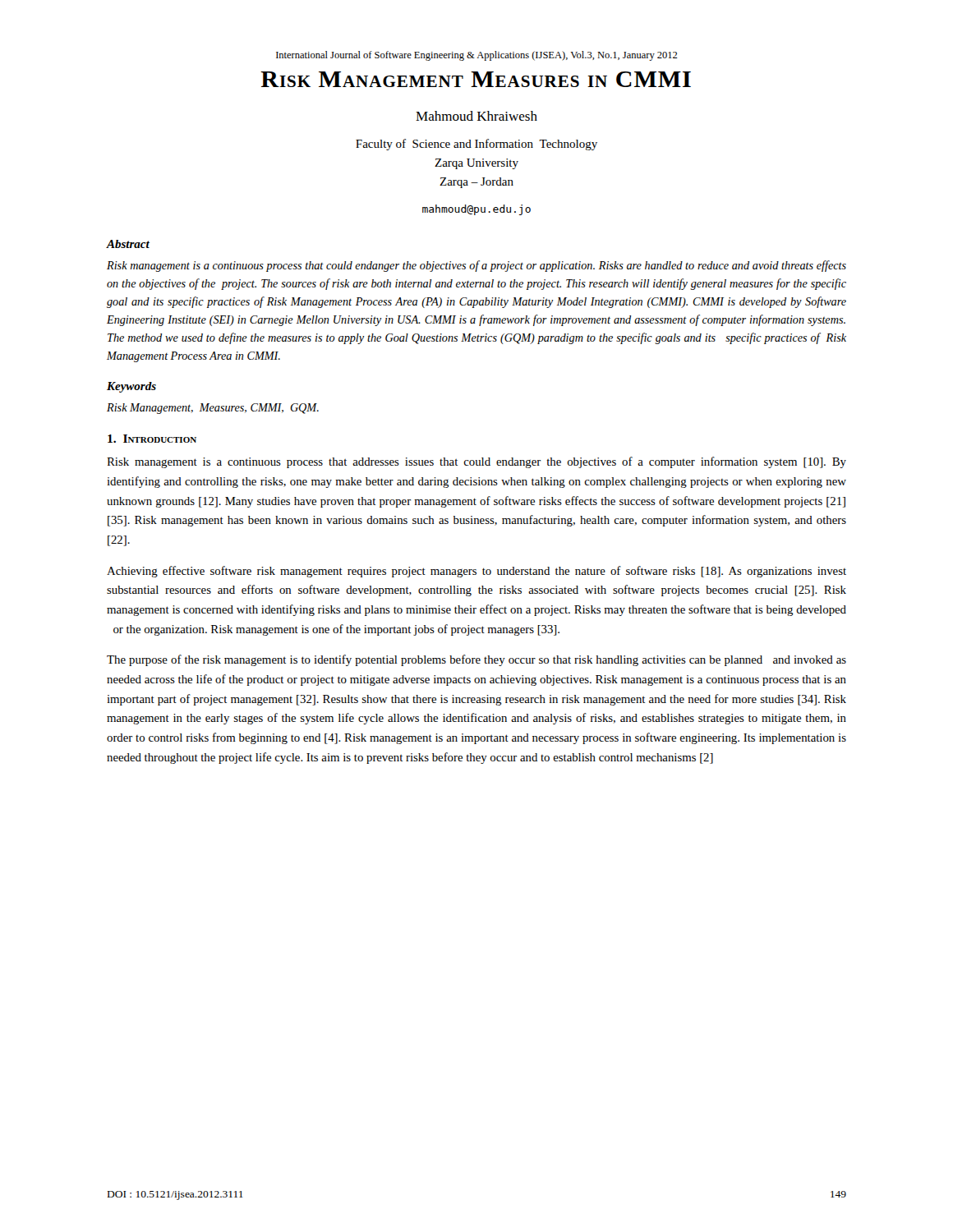
Task: Find the text block that says "The purpose of the risk management is to"
Action: (476, 708)
